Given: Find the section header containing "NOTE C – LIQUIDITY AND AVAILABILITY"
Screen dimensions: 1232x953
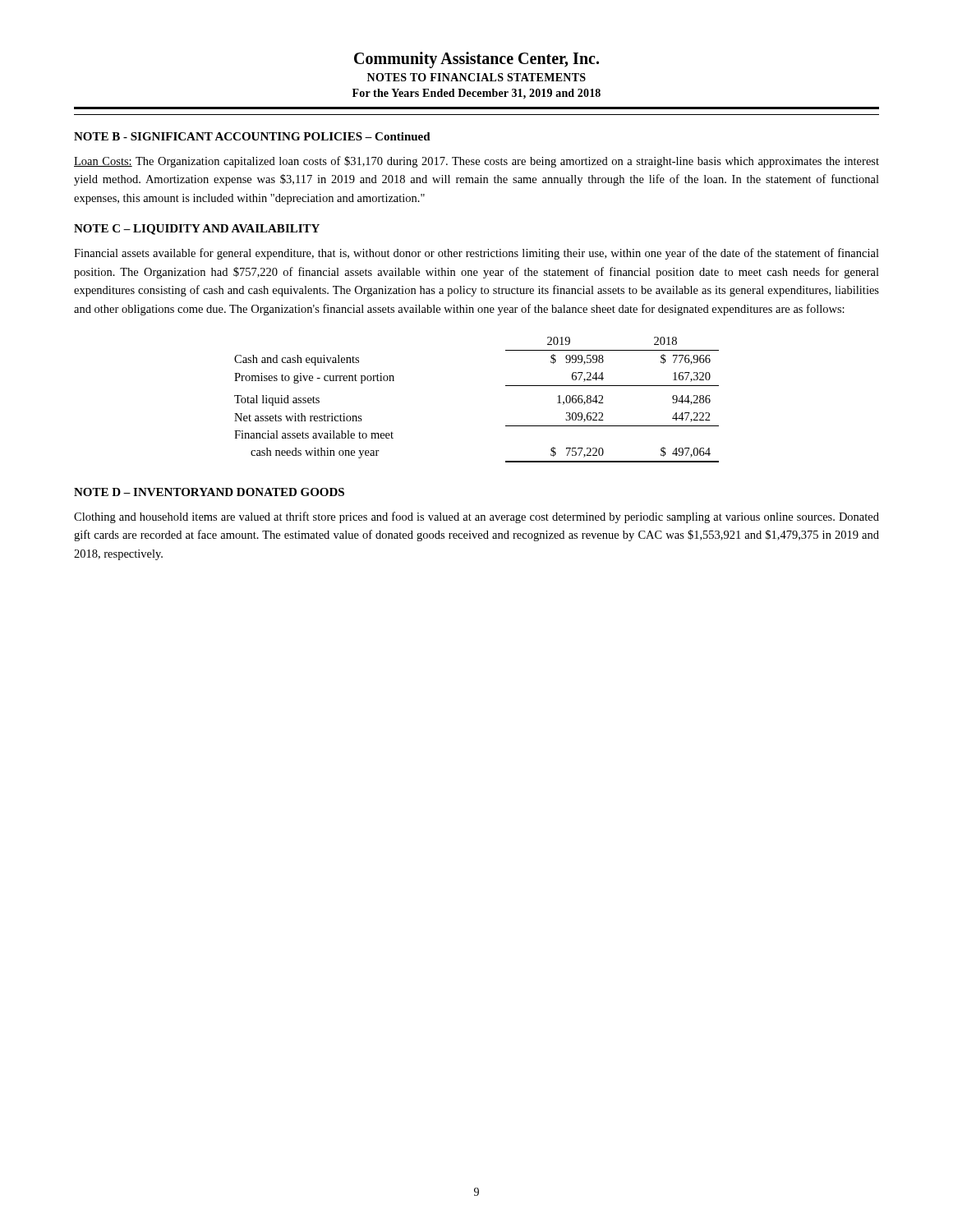Looking at the screenshot, I should [x=197, y=229].
